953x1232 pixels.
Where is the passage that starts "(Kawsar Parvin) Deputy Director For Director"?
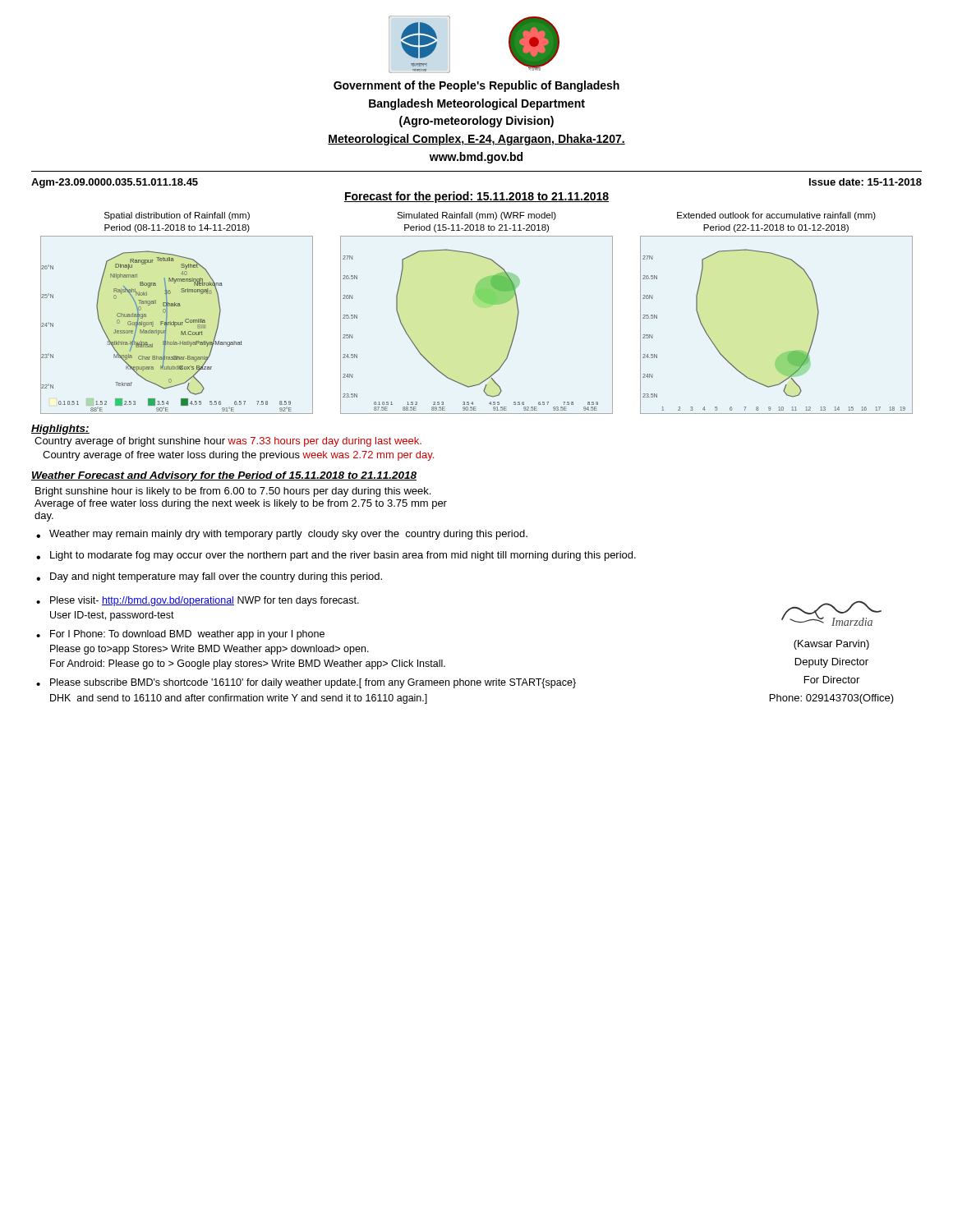pos(831,671)
